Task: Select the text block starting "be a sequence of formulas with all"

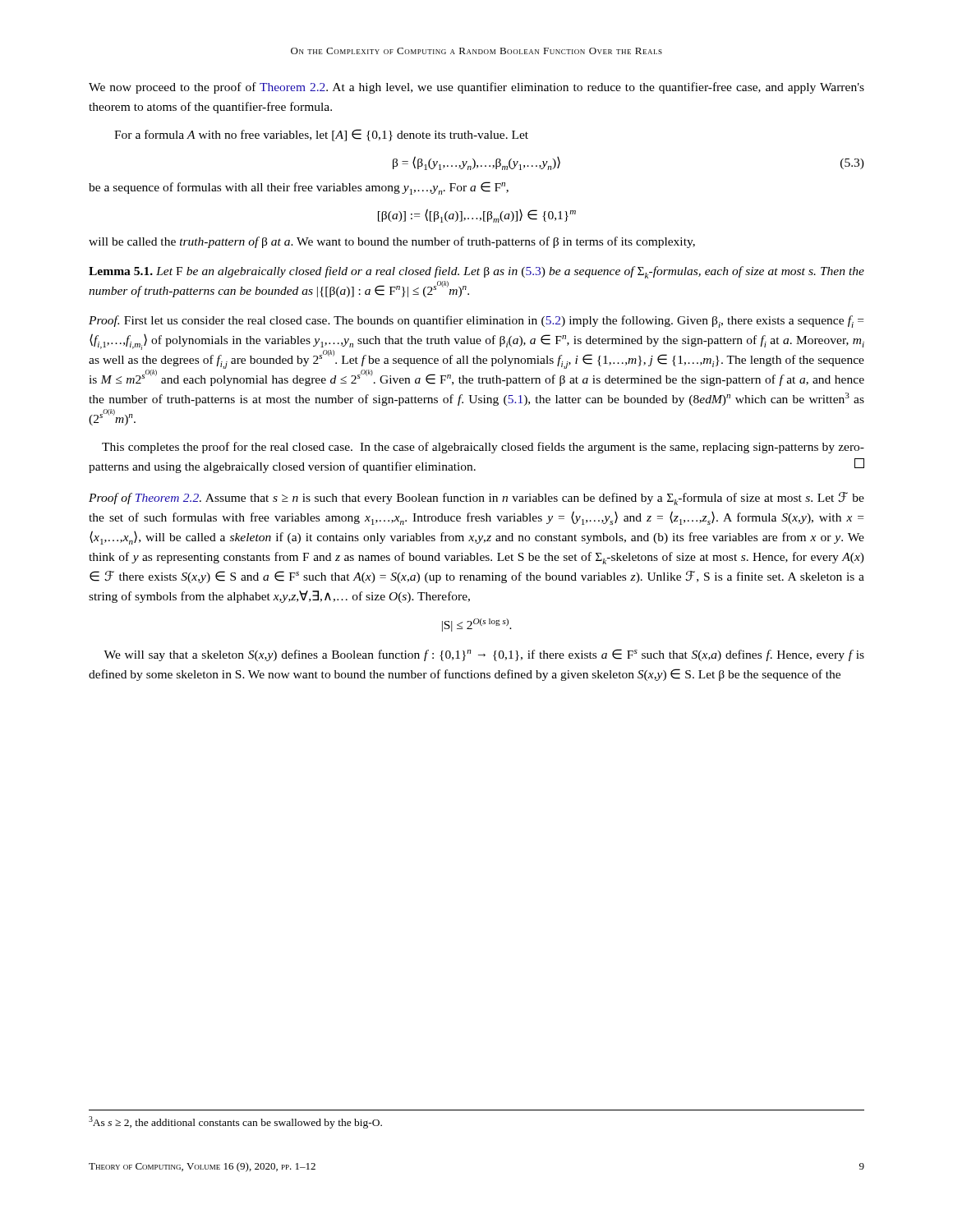Action: pyautogui.click(x=299, y=187)
